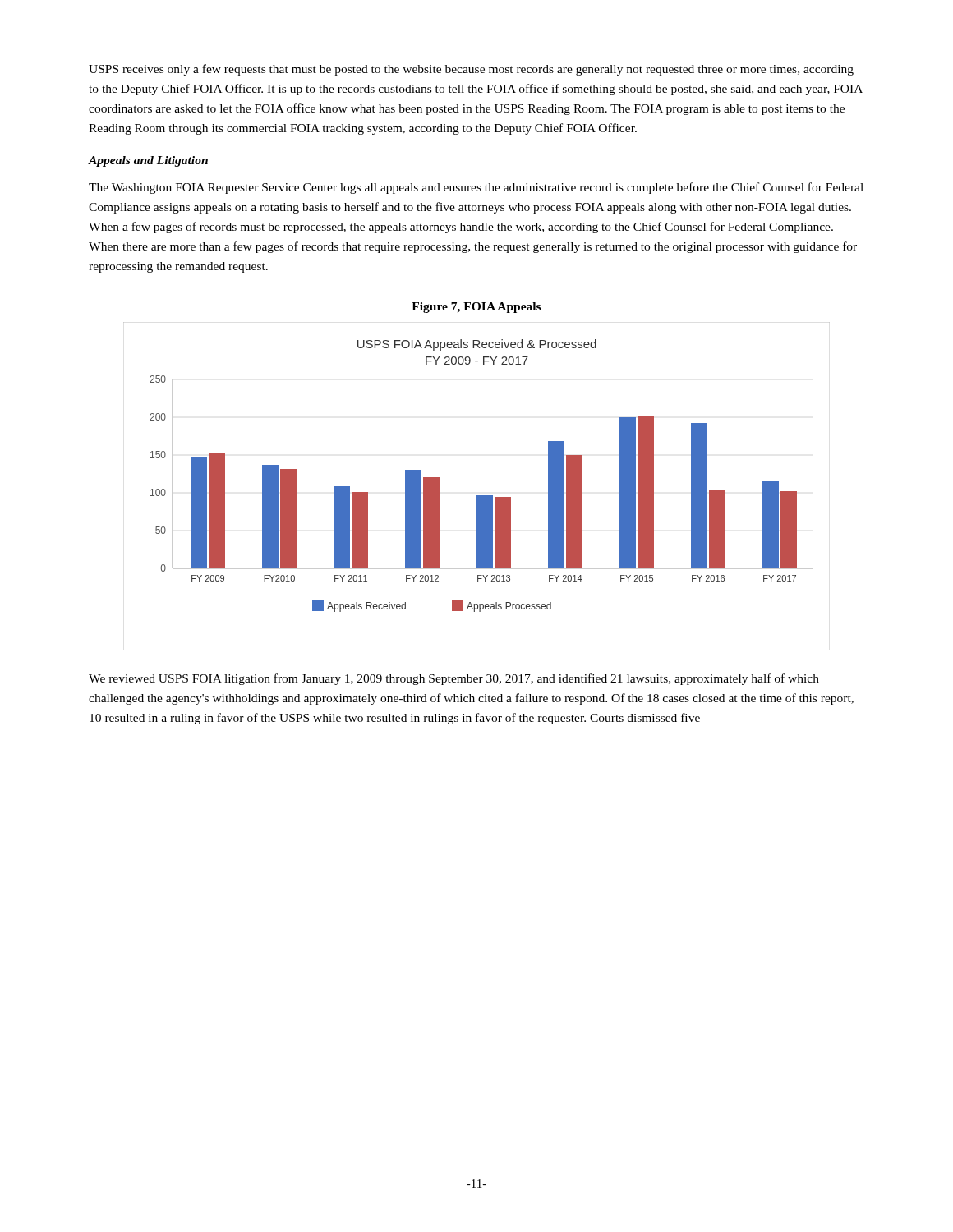Click the grouped bar chart
Viewport: 953px width, 1232px height.
[476, 486]
